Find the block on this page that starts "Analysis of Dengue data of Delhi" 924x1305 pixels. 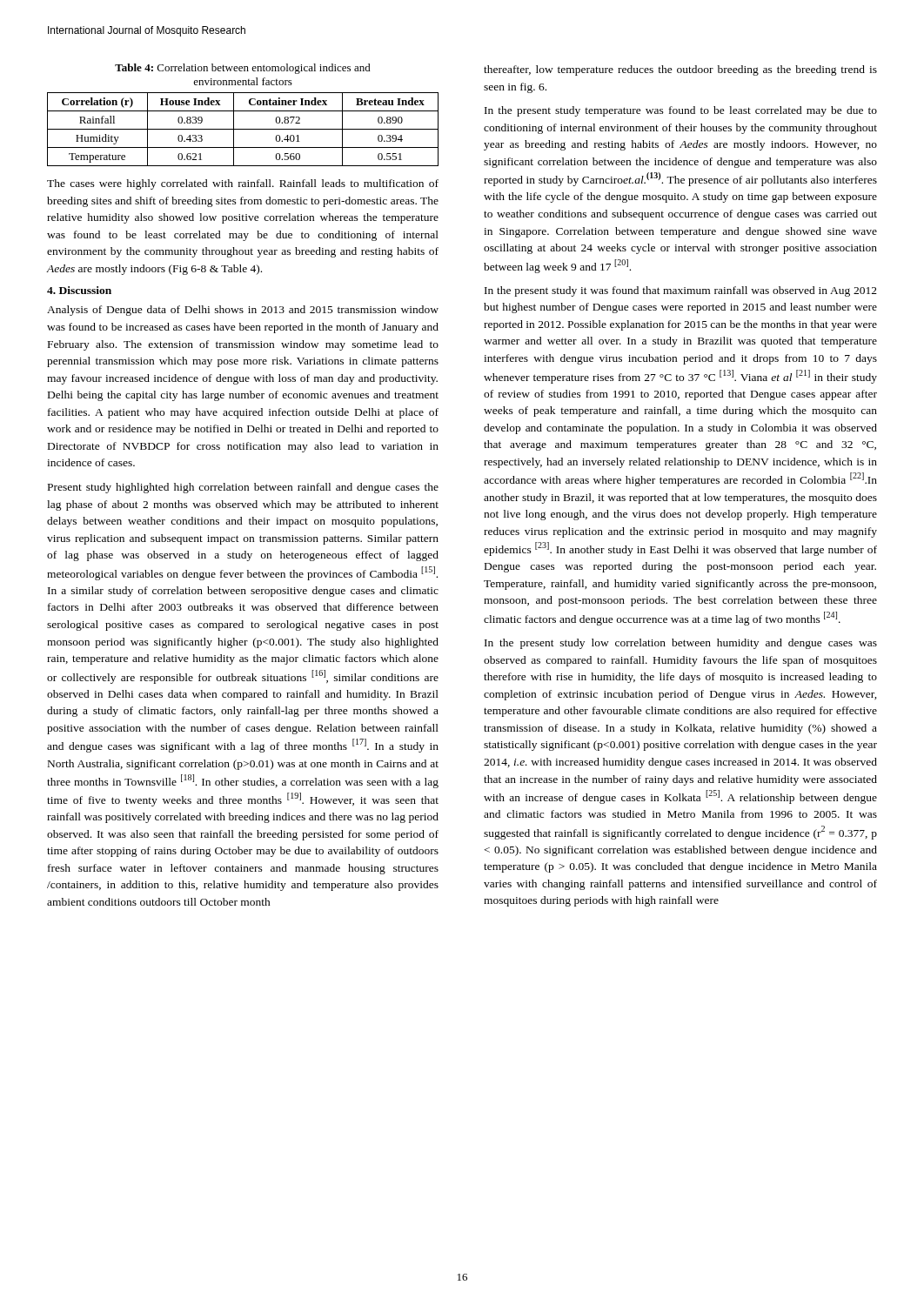point(243,386)
